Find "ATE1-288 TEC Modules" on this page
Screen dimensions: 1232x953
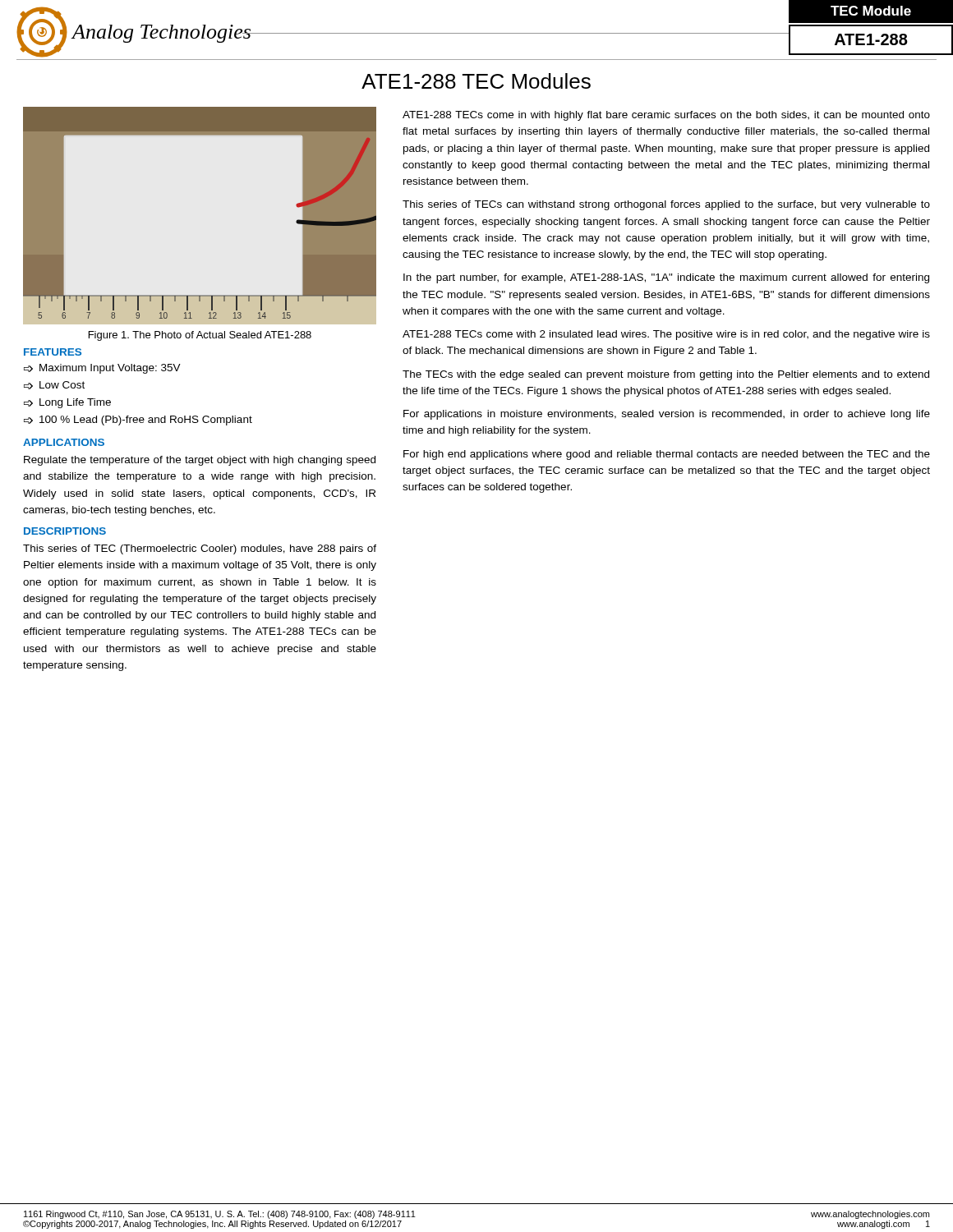[476, 81]
